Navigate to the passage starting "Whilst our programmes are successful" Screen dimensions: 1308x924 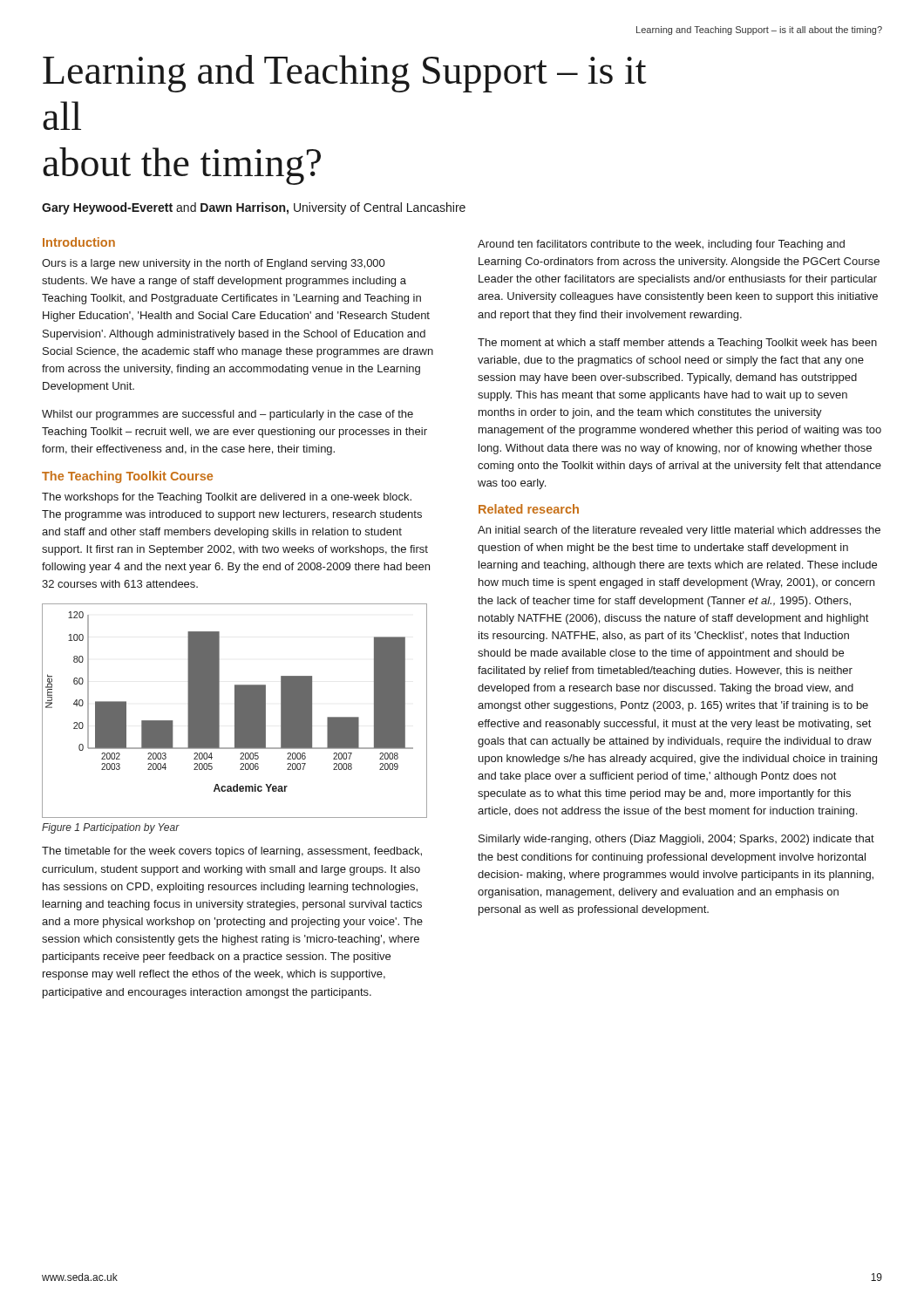pos(235,431)
